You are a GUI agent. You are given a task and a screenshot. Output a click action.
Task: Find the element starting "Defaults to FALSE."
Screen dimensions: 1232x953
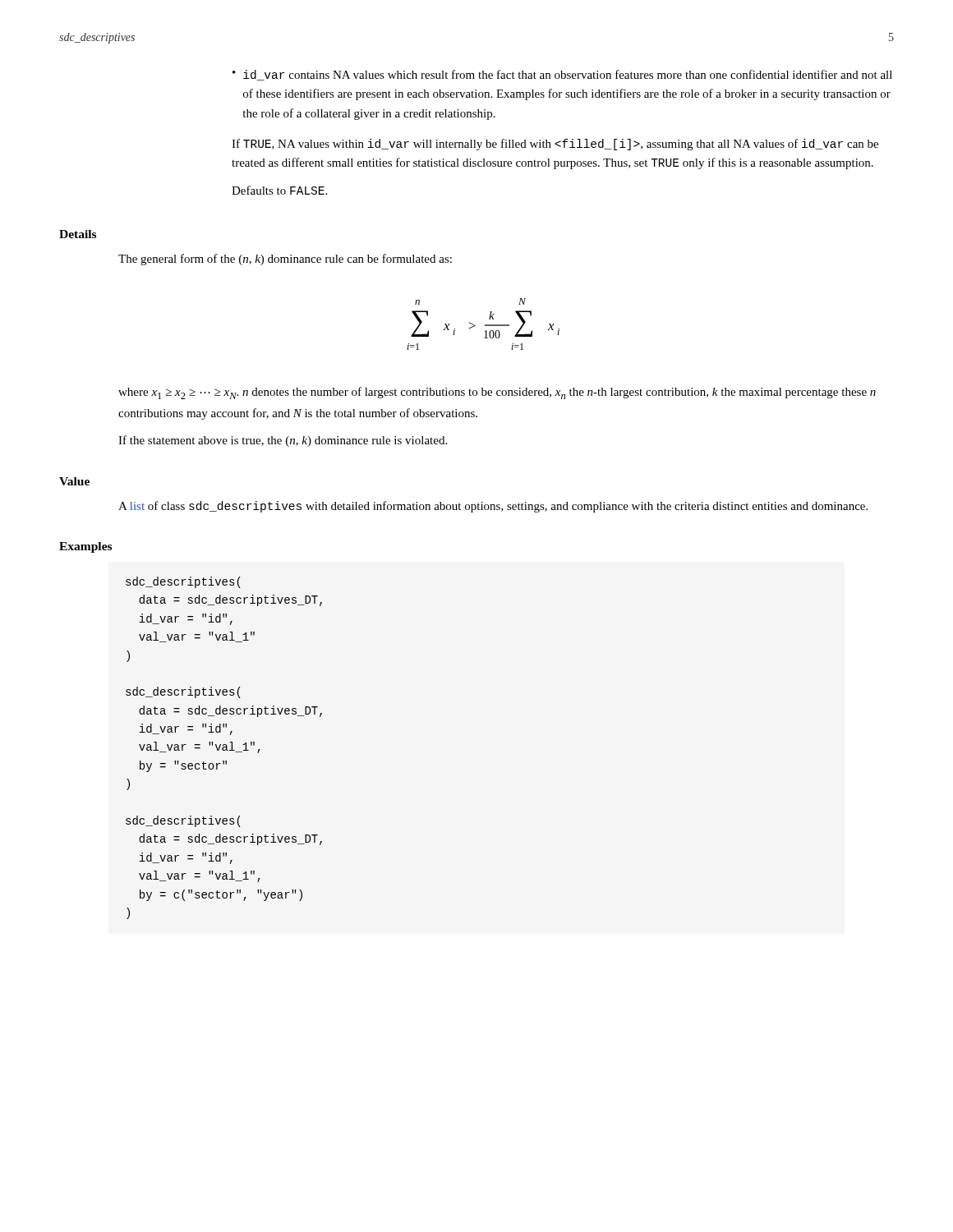click(x=280, y=191)
